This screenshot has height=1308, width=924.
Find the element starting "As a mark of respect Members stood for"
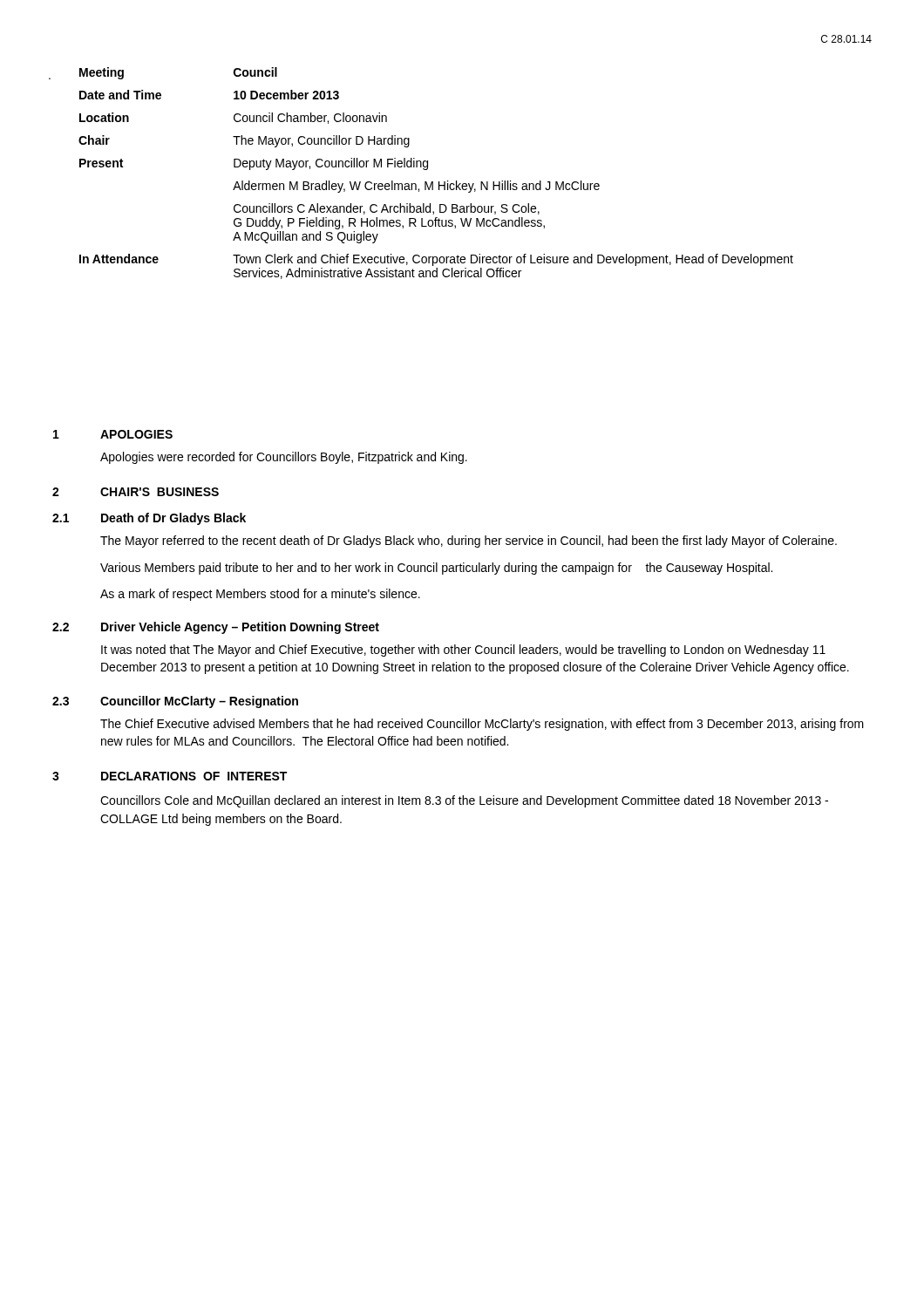[260, 594]
